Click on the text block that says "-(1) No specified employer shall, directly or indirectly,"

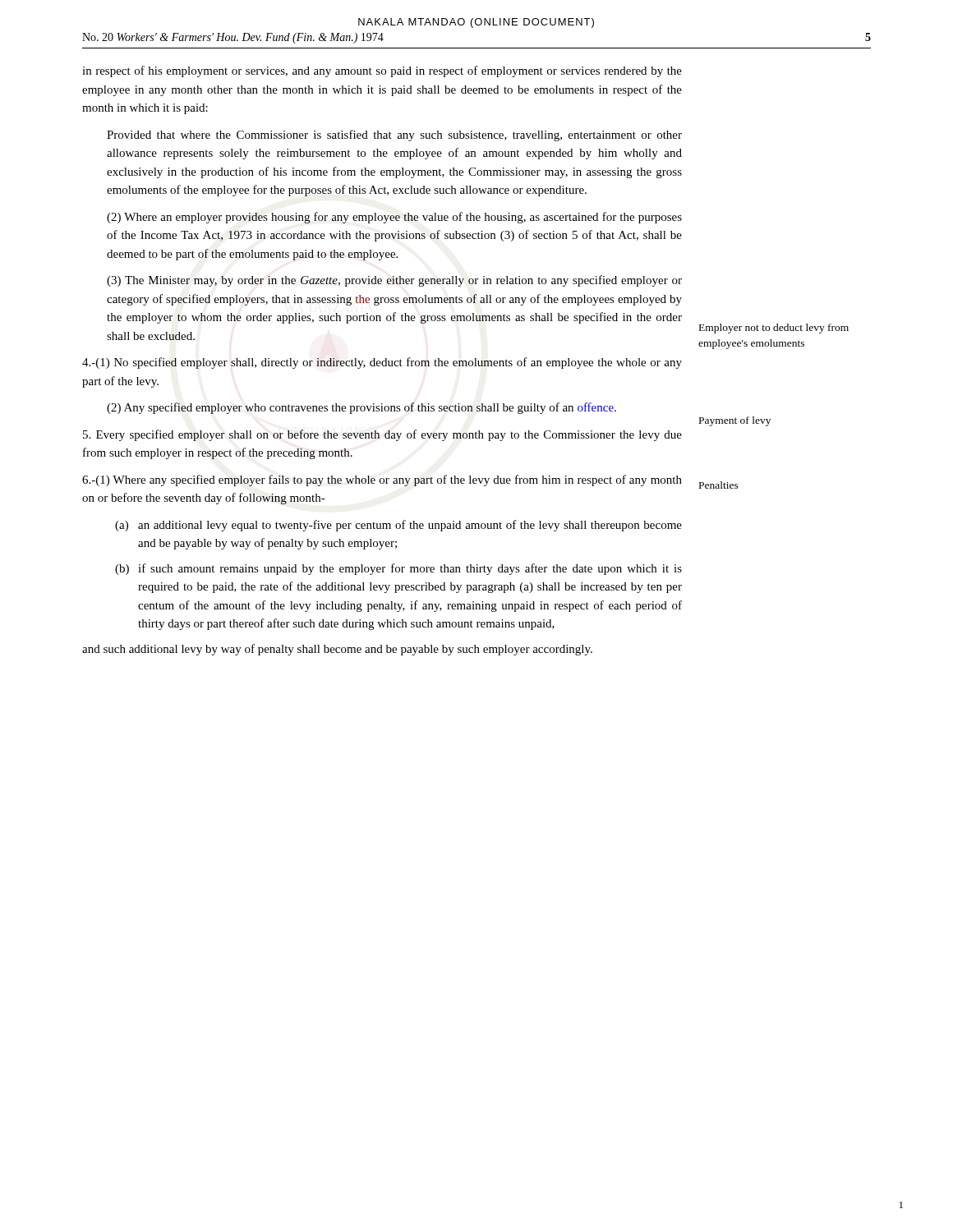[382, 372]
